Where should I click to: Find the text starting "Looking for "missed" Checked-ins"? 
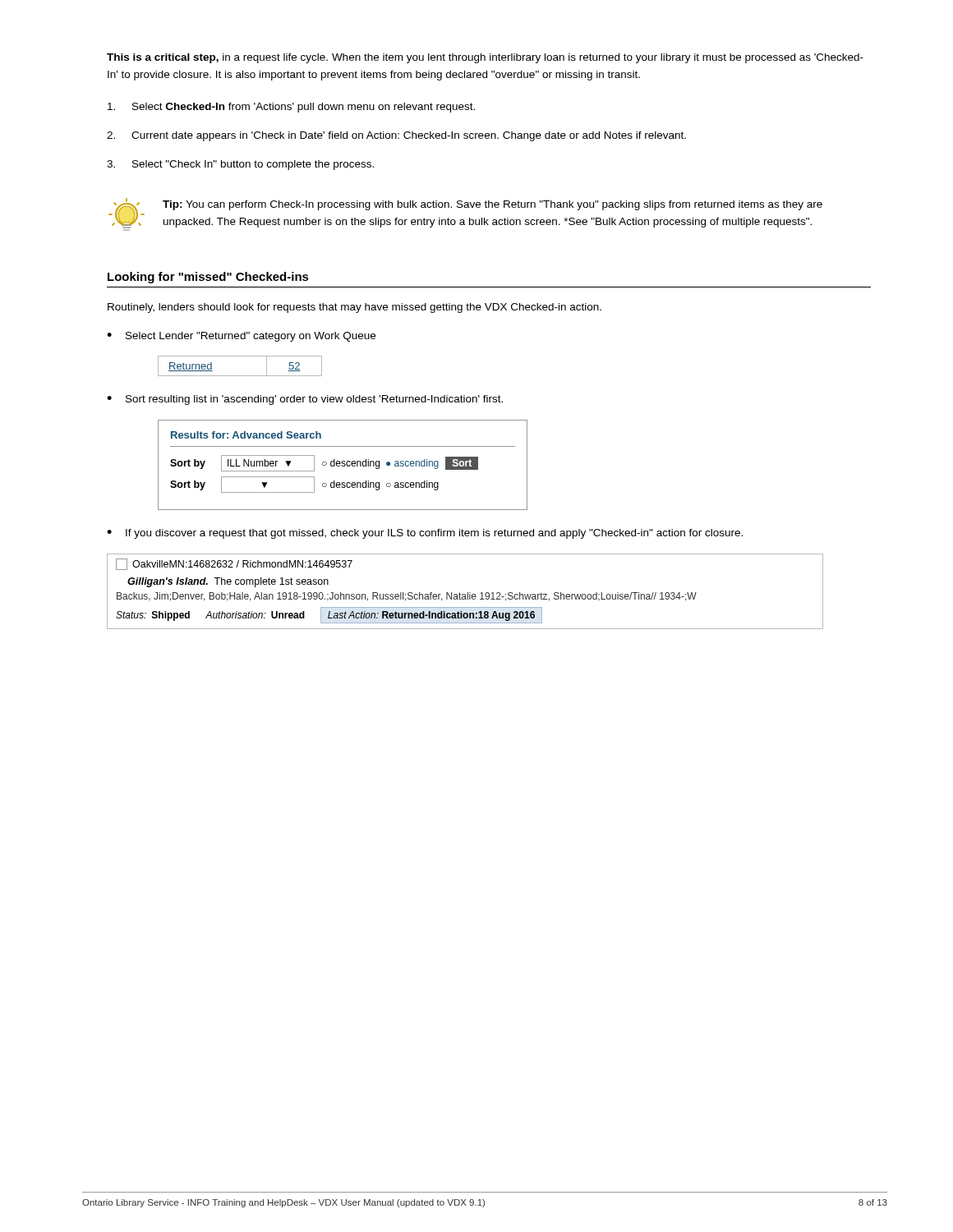pos(208,276)
